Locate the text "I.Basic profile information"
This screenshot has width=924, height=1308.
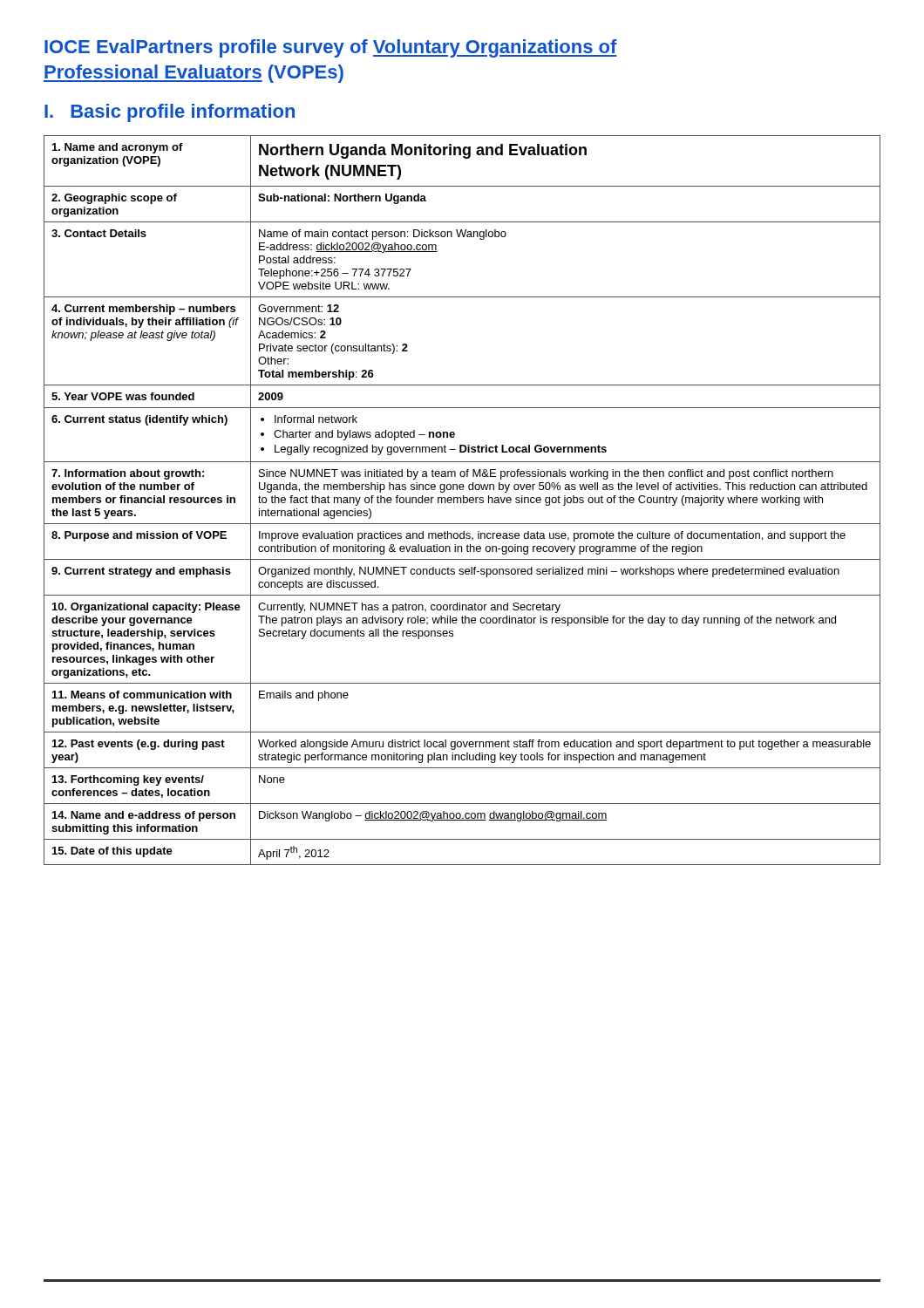(170, 111)
